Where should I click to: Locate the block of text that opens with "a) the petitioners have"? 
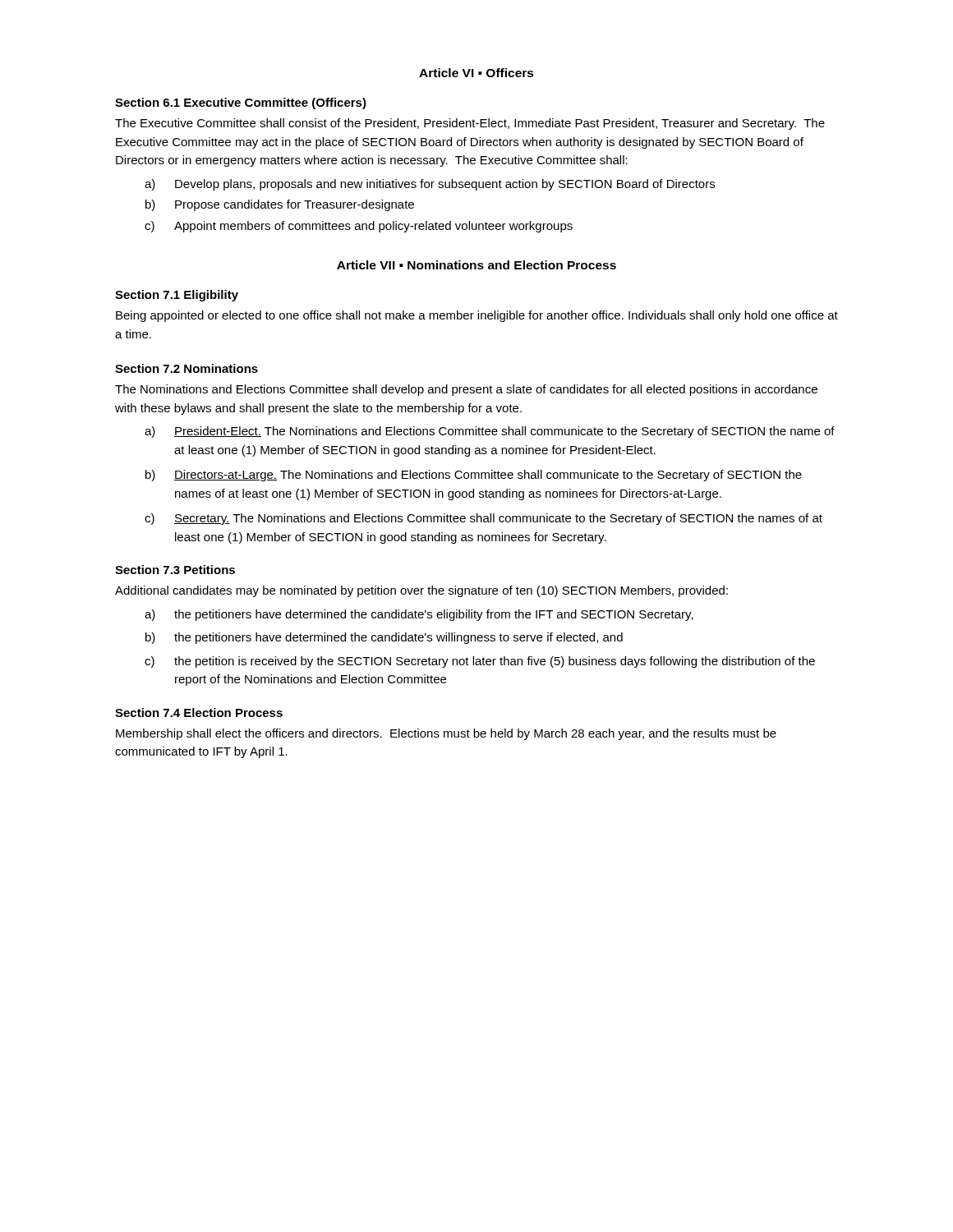476,614
